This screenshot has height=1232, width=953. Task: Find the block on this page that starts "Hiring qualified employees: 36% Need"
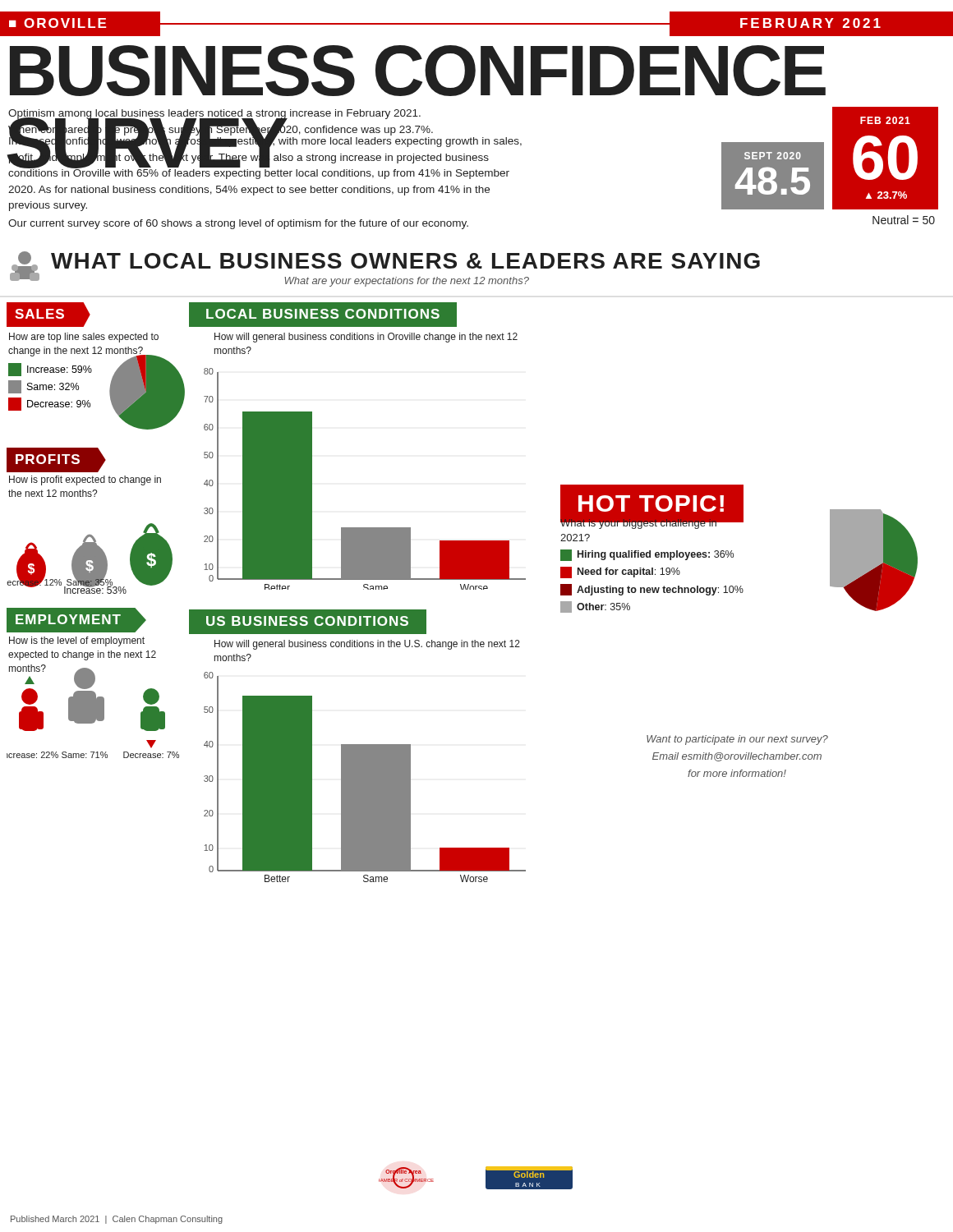click(x=684, y=581)
